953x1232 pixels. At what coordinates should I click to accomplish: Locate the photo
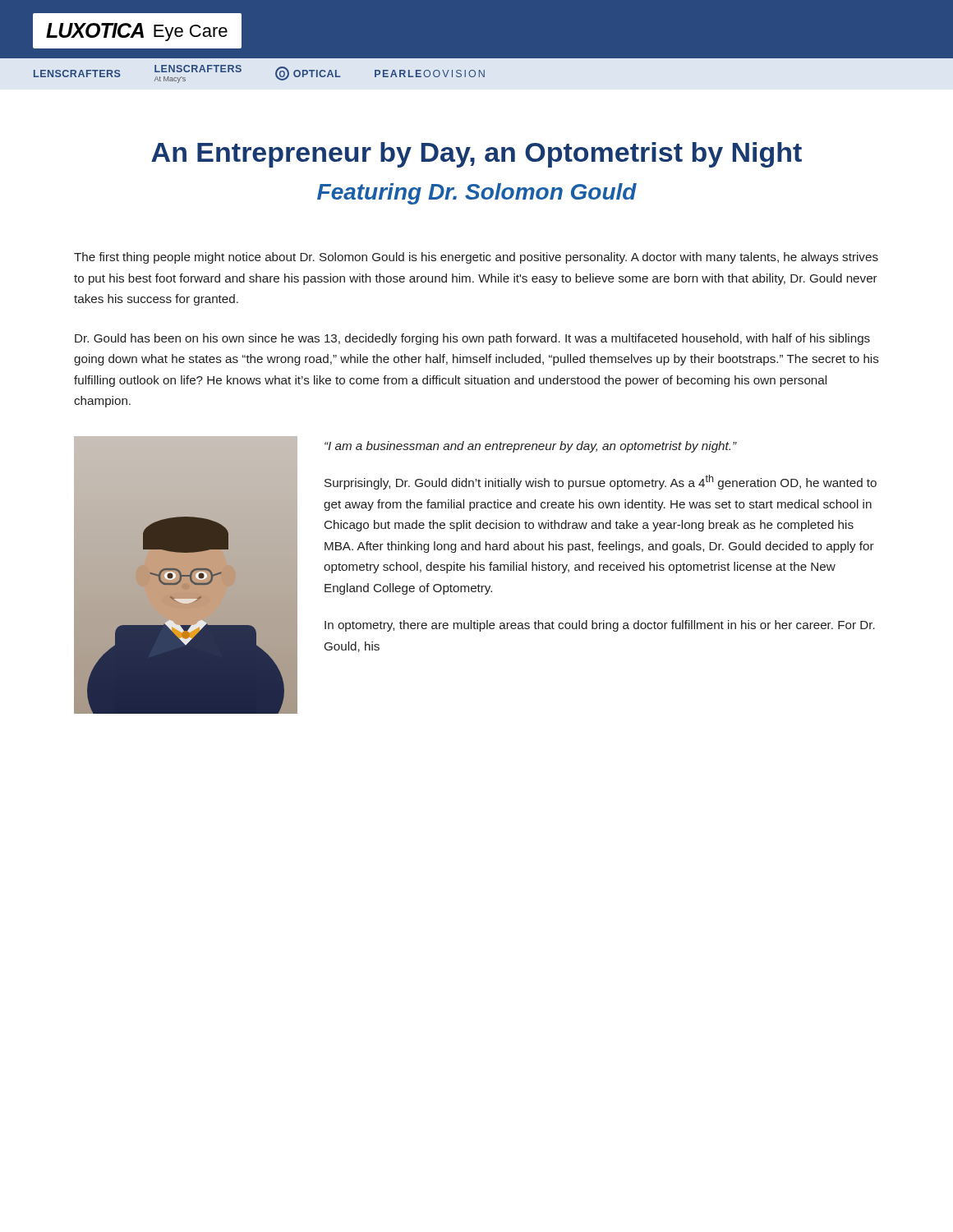[x=186, y=576]
